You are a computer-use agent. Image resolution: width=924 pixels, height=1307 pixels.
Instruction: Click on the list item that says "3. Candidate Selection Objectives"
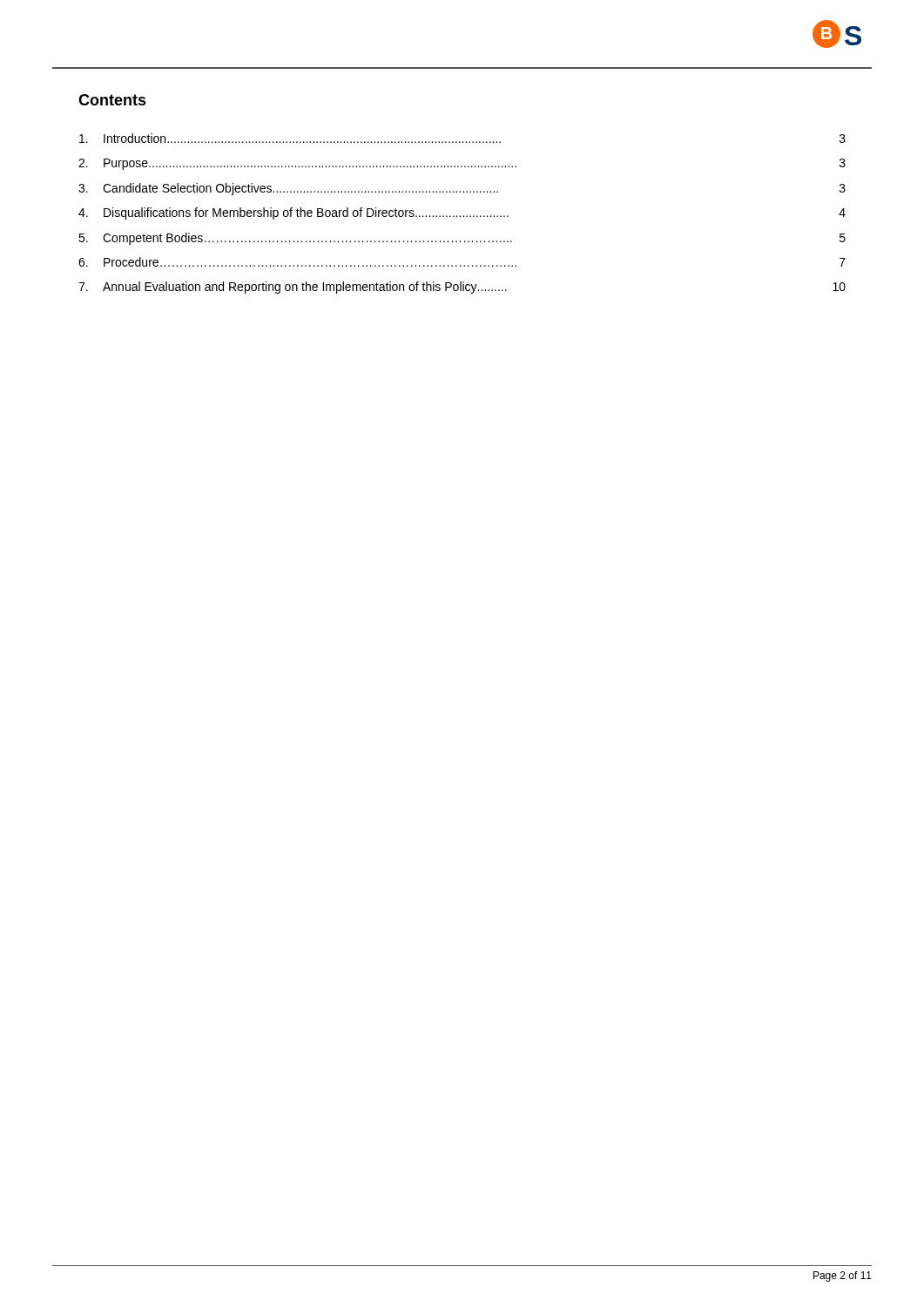[462, 188]
